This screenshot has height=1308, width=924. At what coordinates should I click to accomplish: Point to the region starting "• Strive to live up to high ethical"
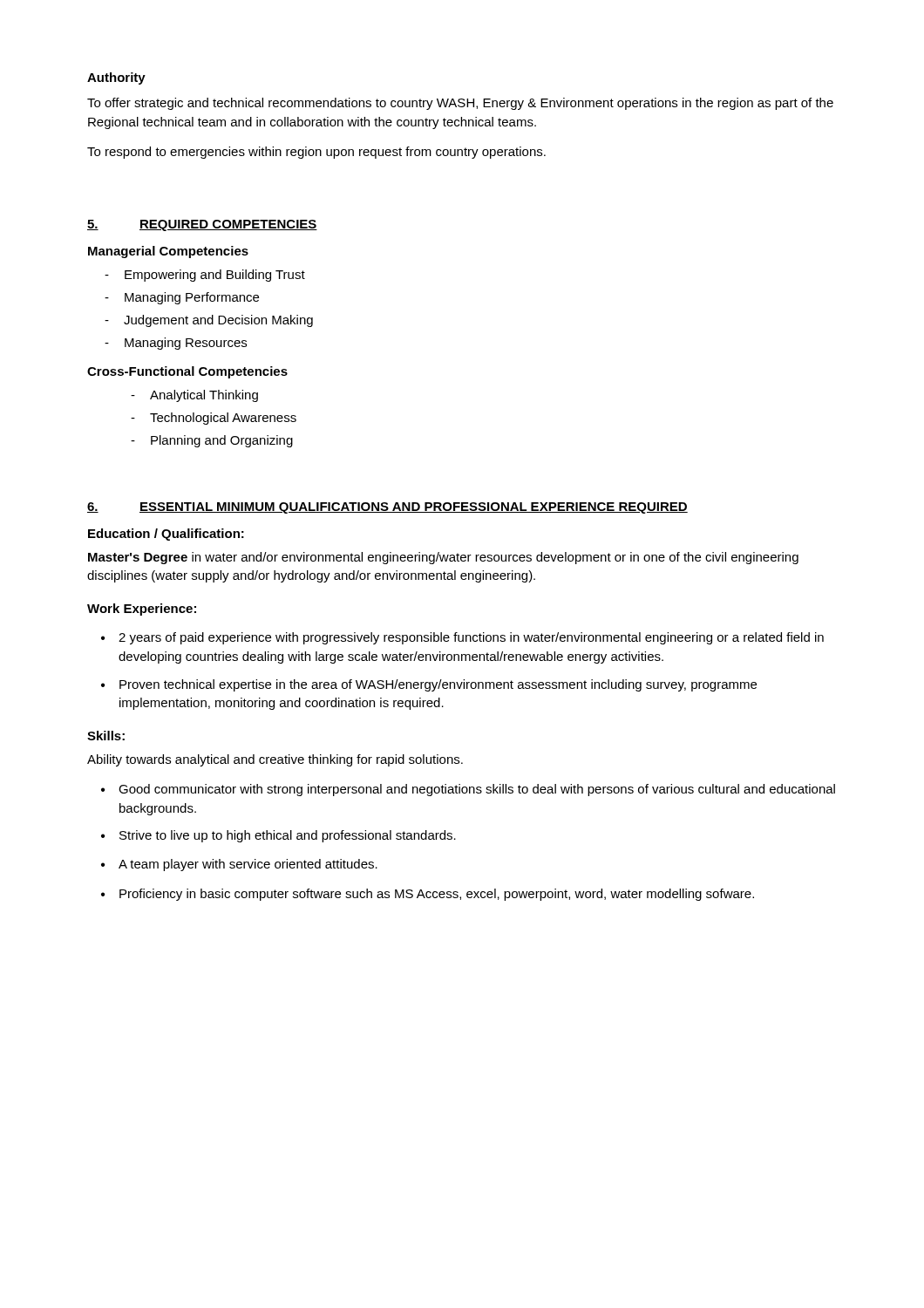(x=462, y=836)
